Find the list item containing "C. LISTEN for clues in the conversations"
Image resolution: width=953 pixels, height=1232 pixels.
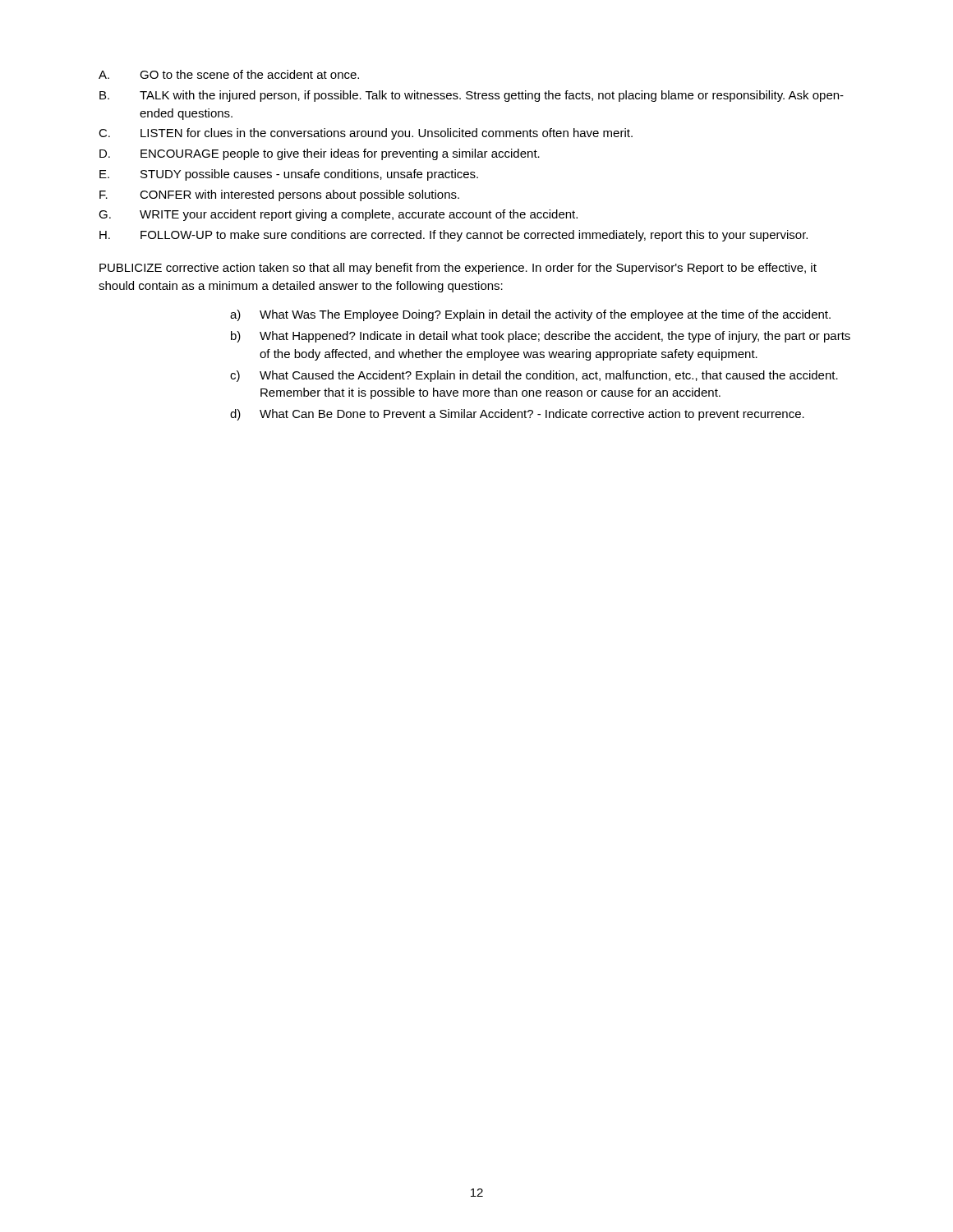pyautogui.click(x=476, y=133)
